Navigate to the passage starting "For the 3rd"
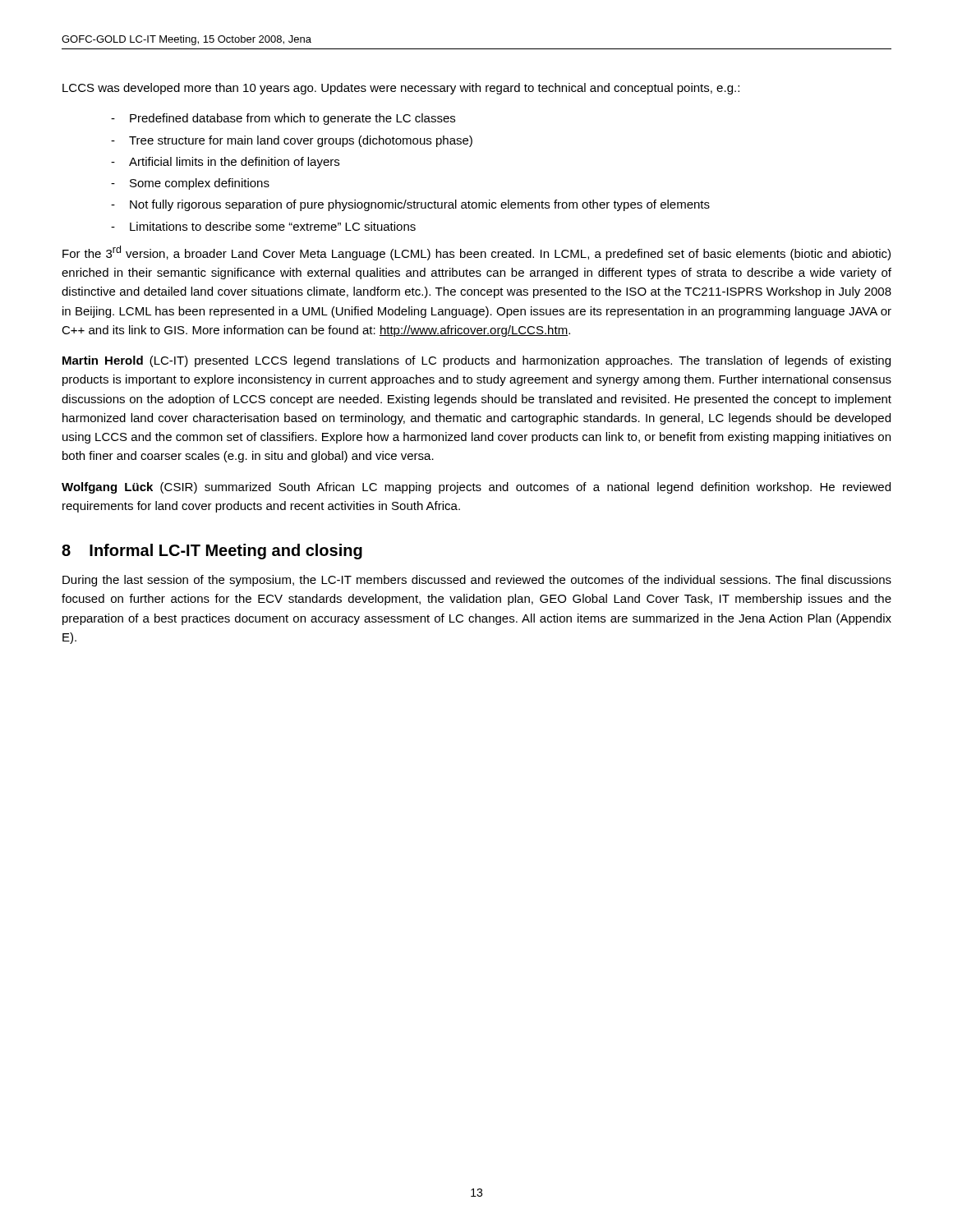Viewport: 953px width, 1232px height. [476, 290]
